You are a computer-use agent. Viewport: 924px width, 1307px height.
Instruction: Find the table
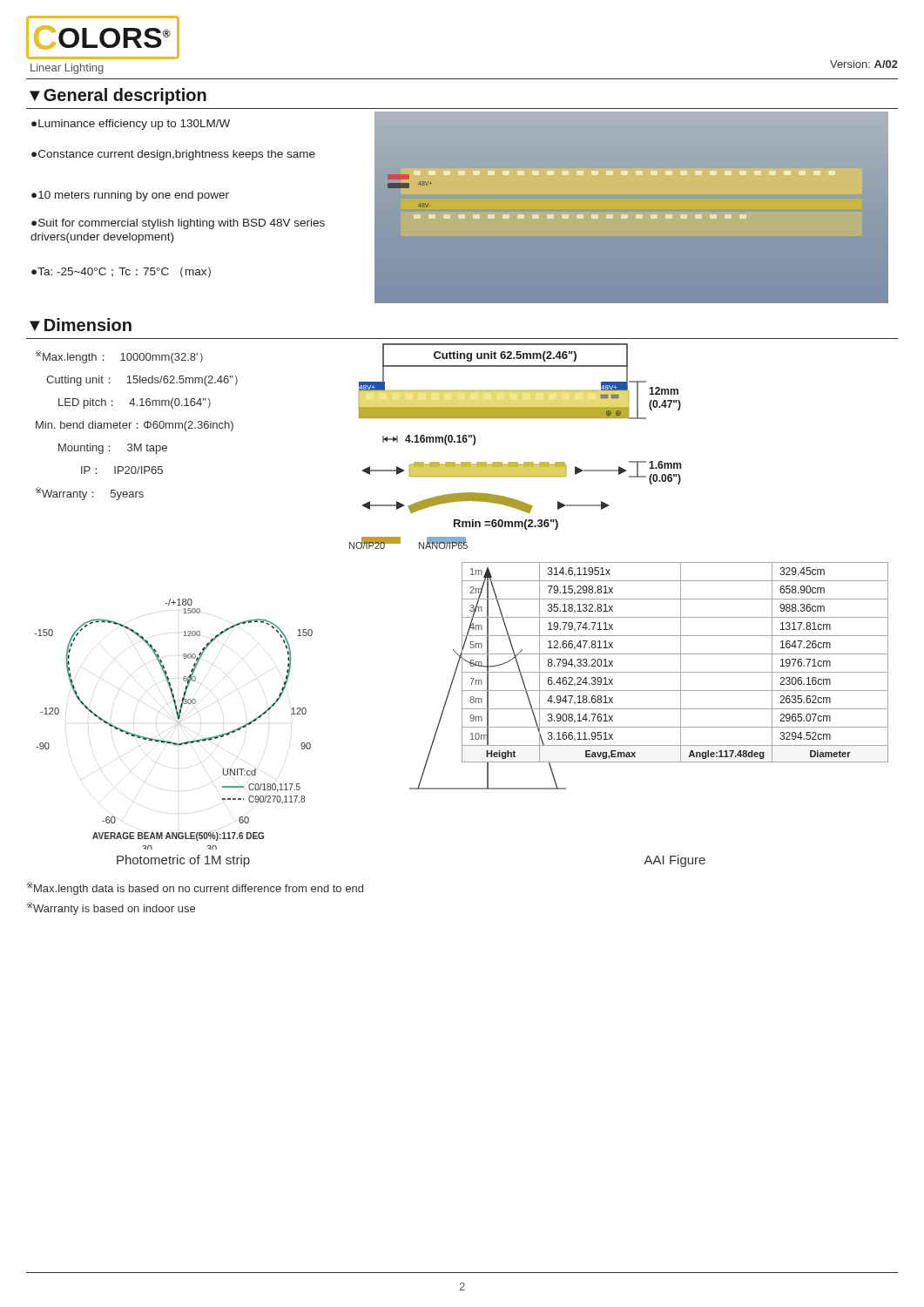[675, 662]
